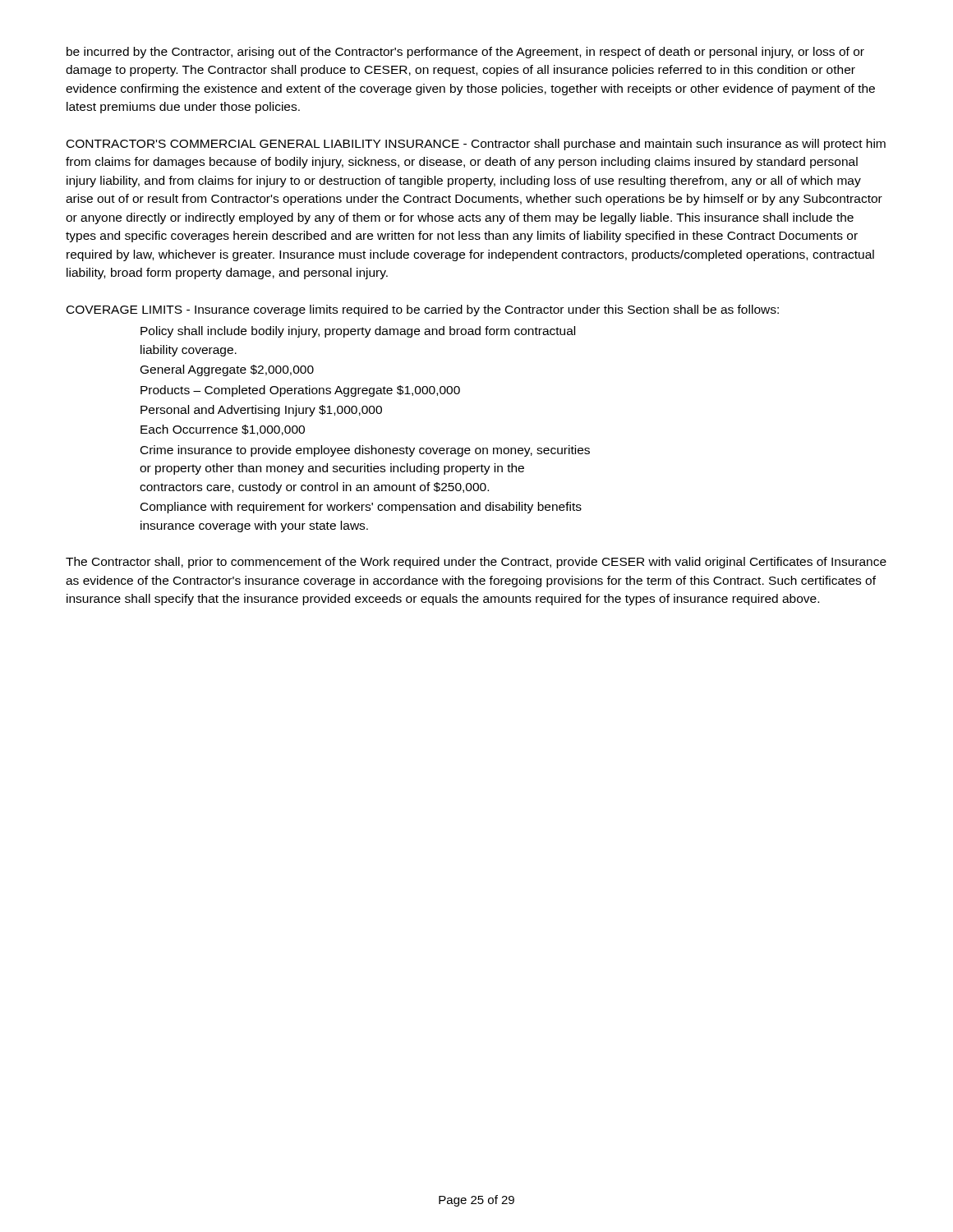The image size is (953, 1232).
Task: Click the passage that begins "Policy shall include"
Action: pyautogui.click(x=358, y=340)
